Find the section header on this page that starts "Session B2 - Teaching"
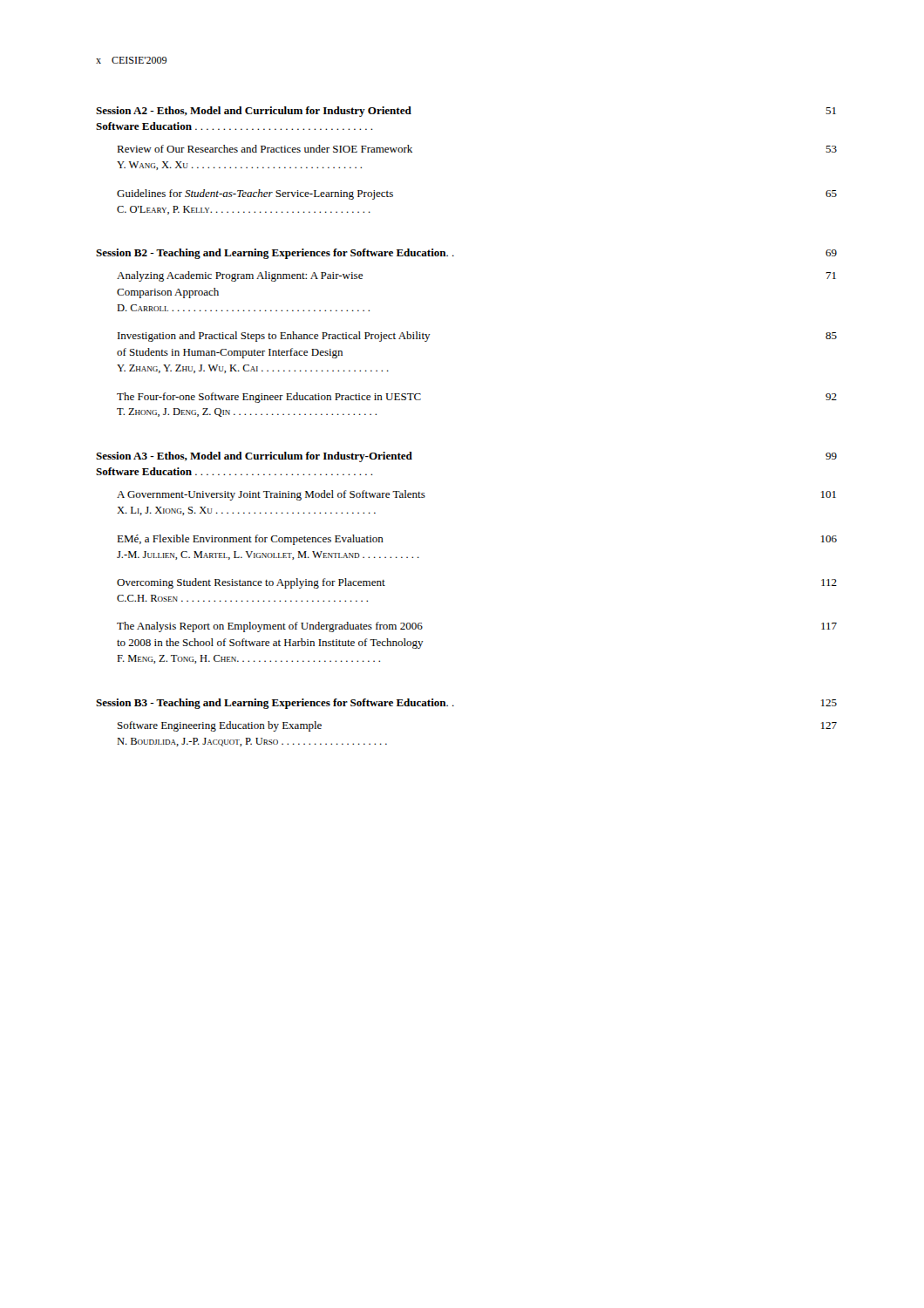This screenshot has width=924, height=1308. click(x=250, y=253)
